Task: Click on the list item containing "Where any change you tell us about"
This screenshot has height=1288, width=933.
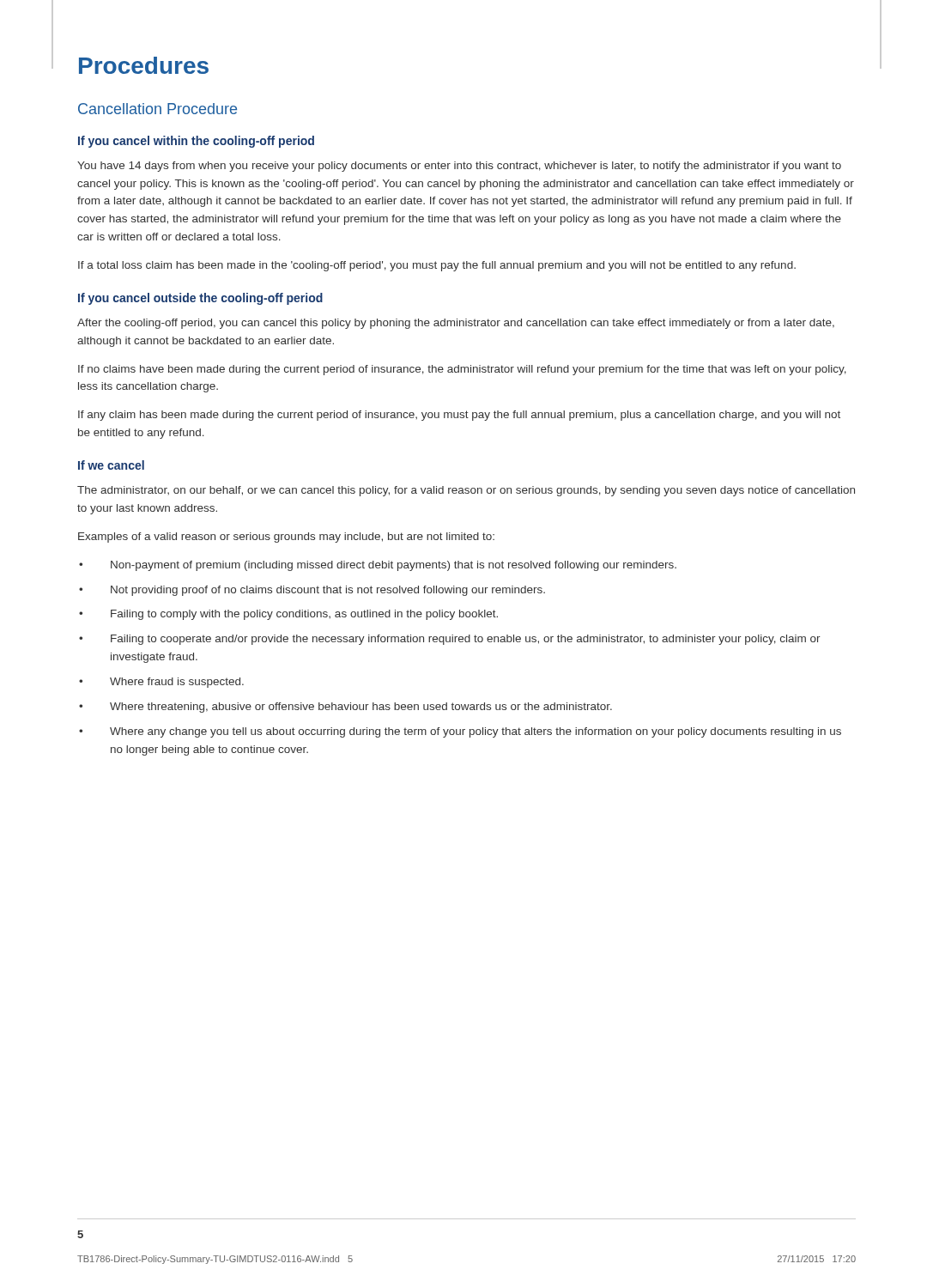Action: (475, 741)
